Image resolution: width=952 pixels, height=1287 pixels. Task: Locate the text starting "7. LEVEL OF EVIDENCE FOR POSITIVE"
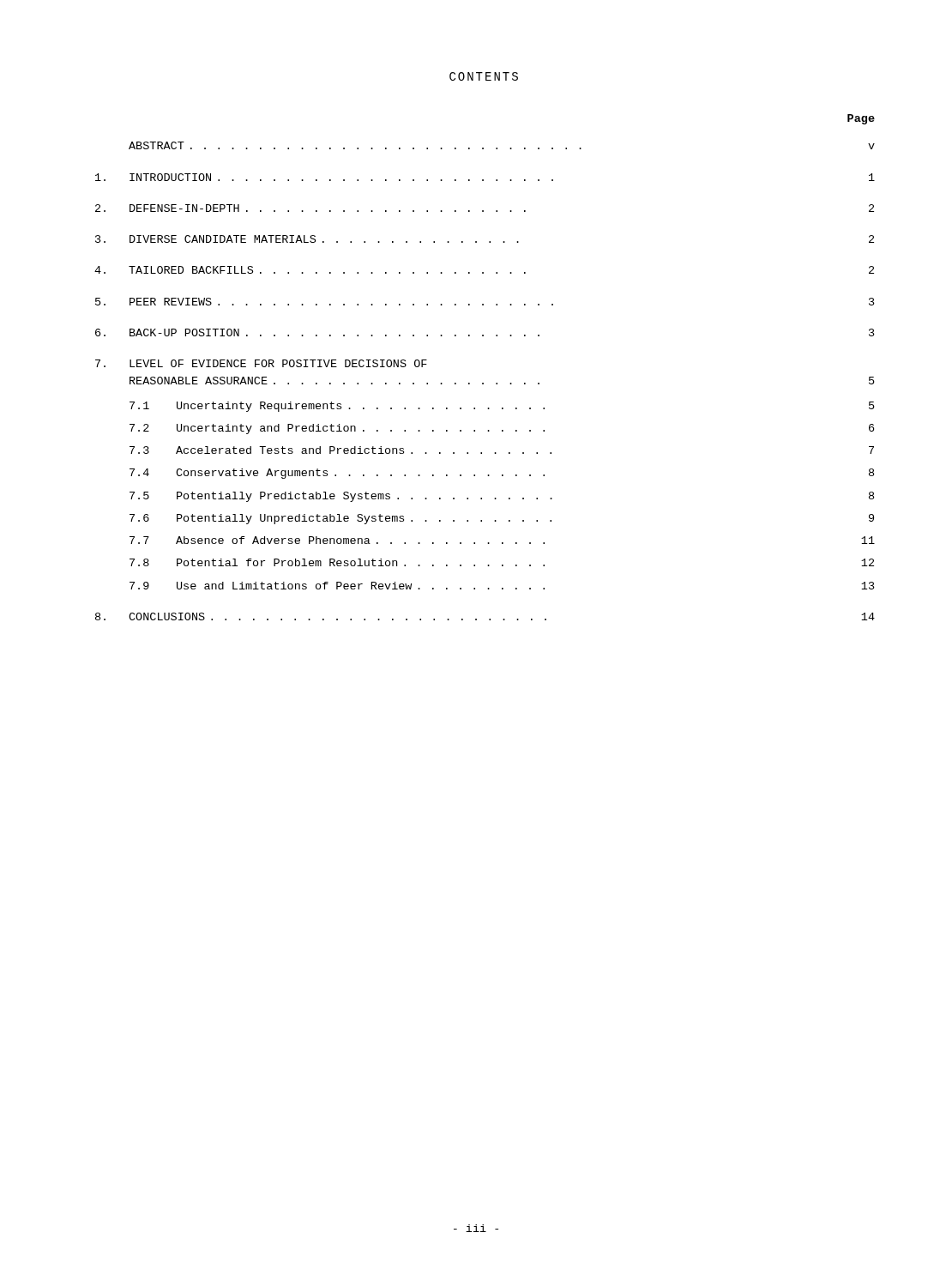485,373
